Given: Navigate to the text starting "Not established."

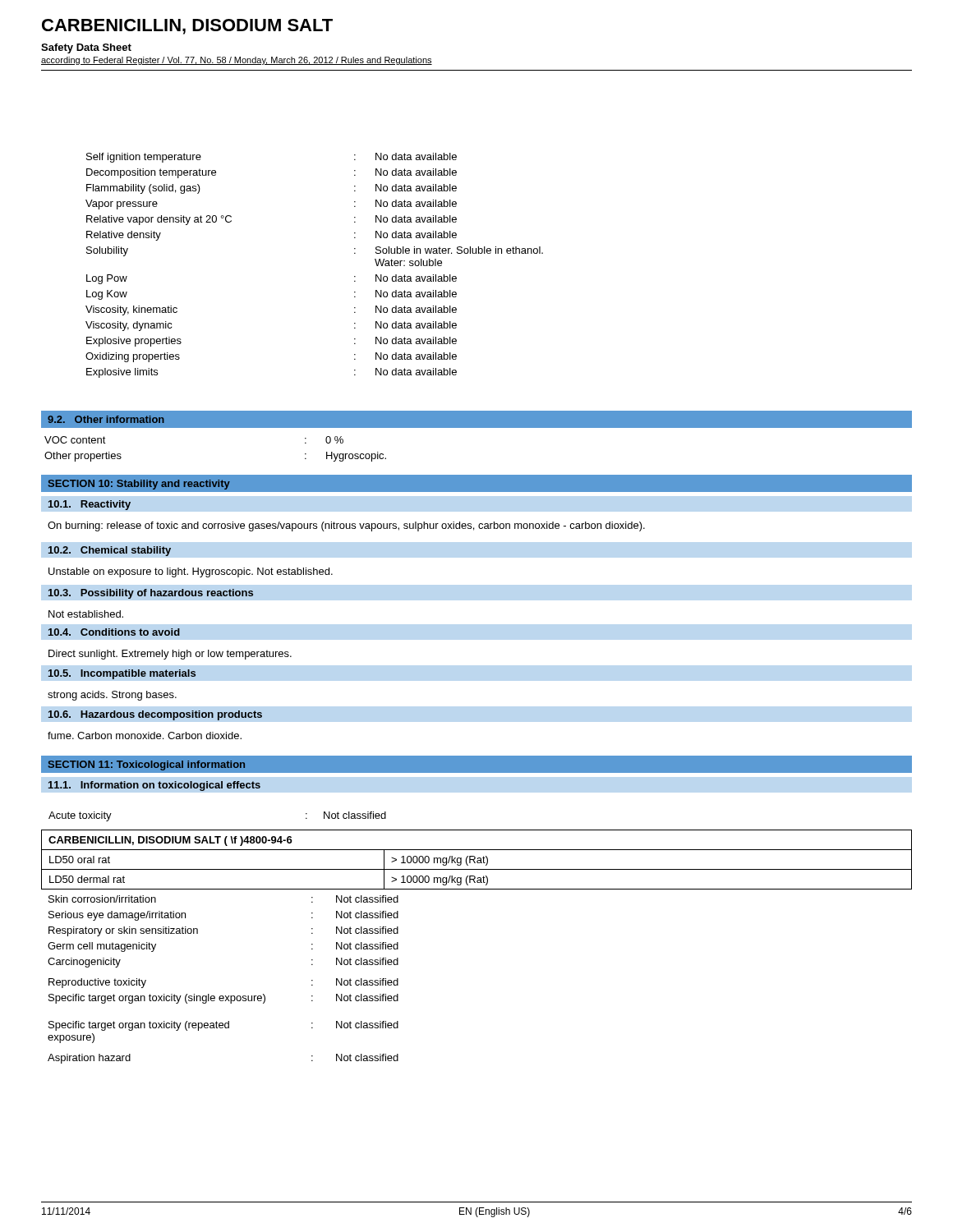Looking at the screenshot, I should tap(86, 614).
